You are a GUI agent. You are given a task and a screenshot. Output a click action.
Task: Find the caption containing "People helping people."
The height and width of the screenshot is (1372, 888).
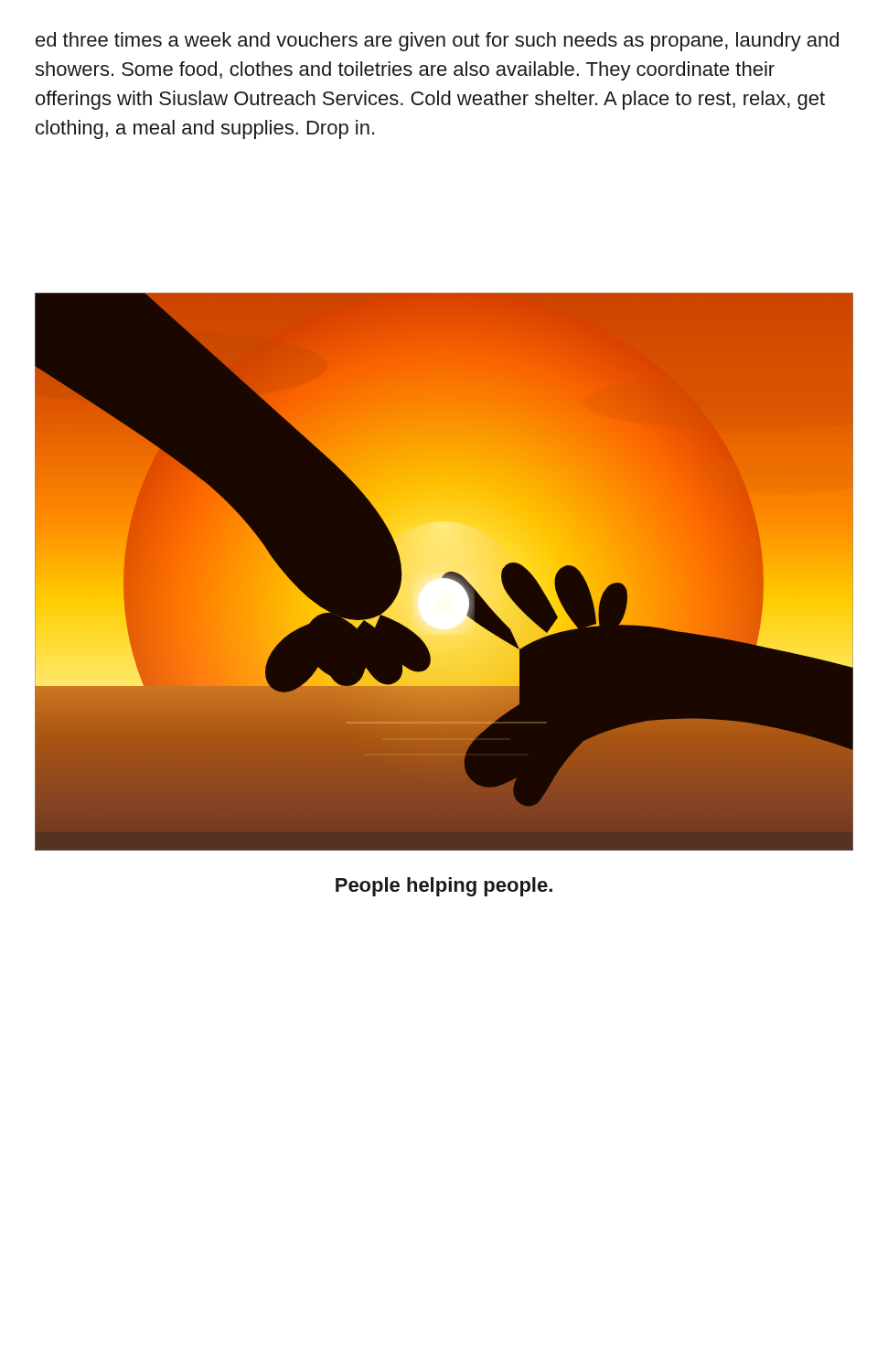coord(444,885)
